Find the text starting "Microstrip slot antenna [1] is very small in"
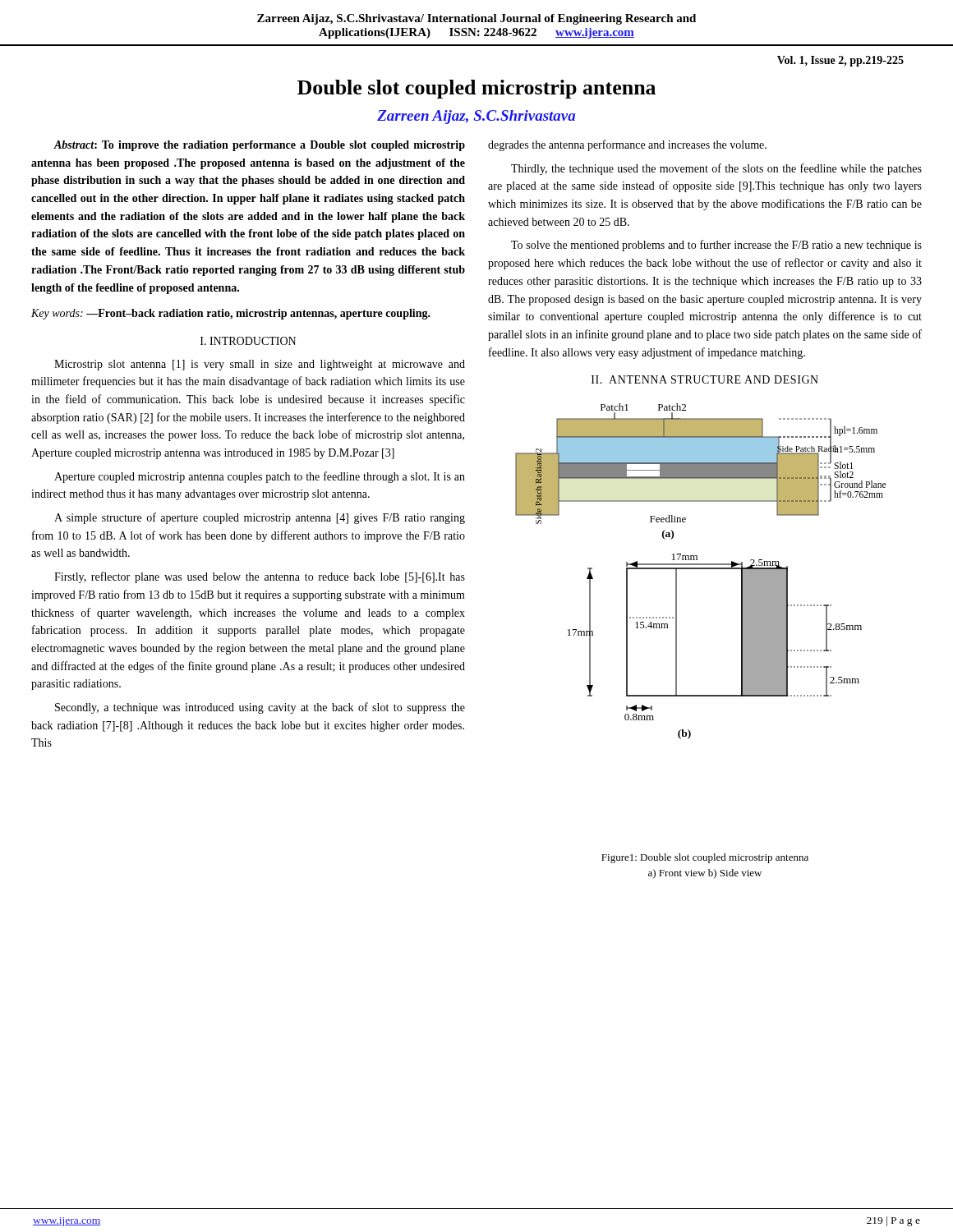Image resolution: width=953 pixels, height=1232 pixels. pyautogui.click(x=260, y=365)
